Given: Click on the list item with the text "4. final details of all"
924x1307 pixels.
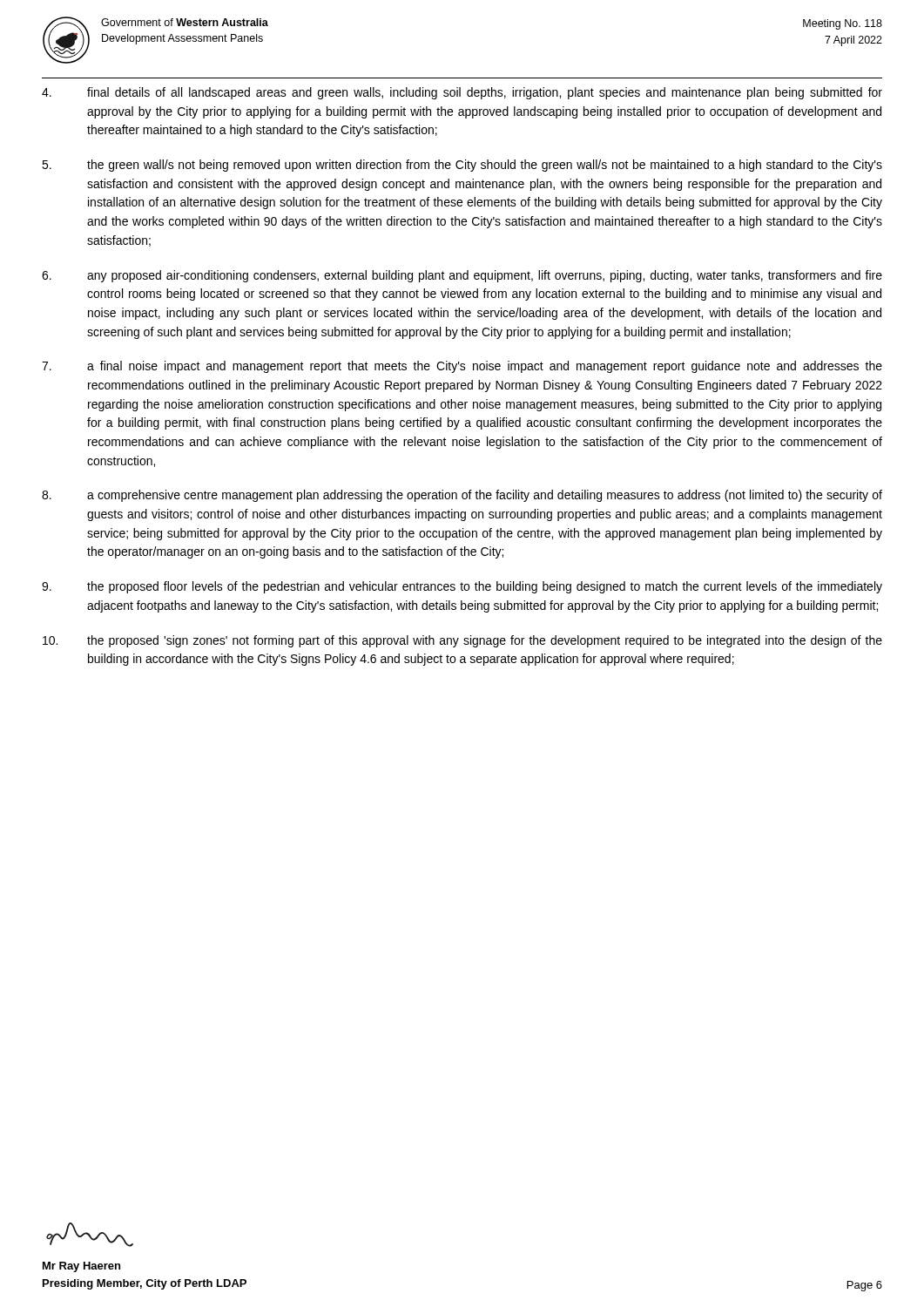Looking at the screenshot, I should pos(462,112).
